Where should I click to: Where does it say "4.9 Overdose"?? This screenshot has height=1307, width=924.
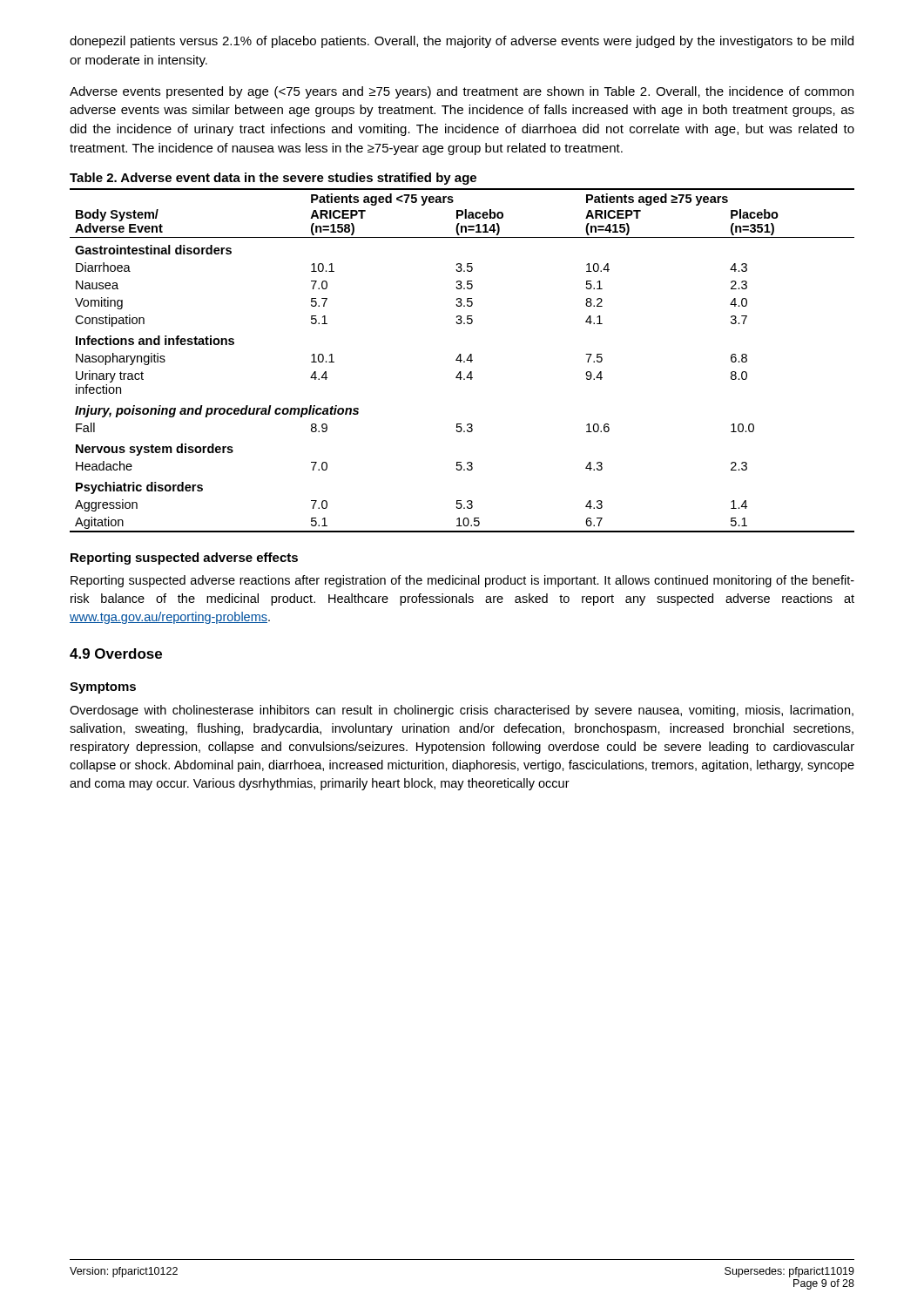point(116,654)
